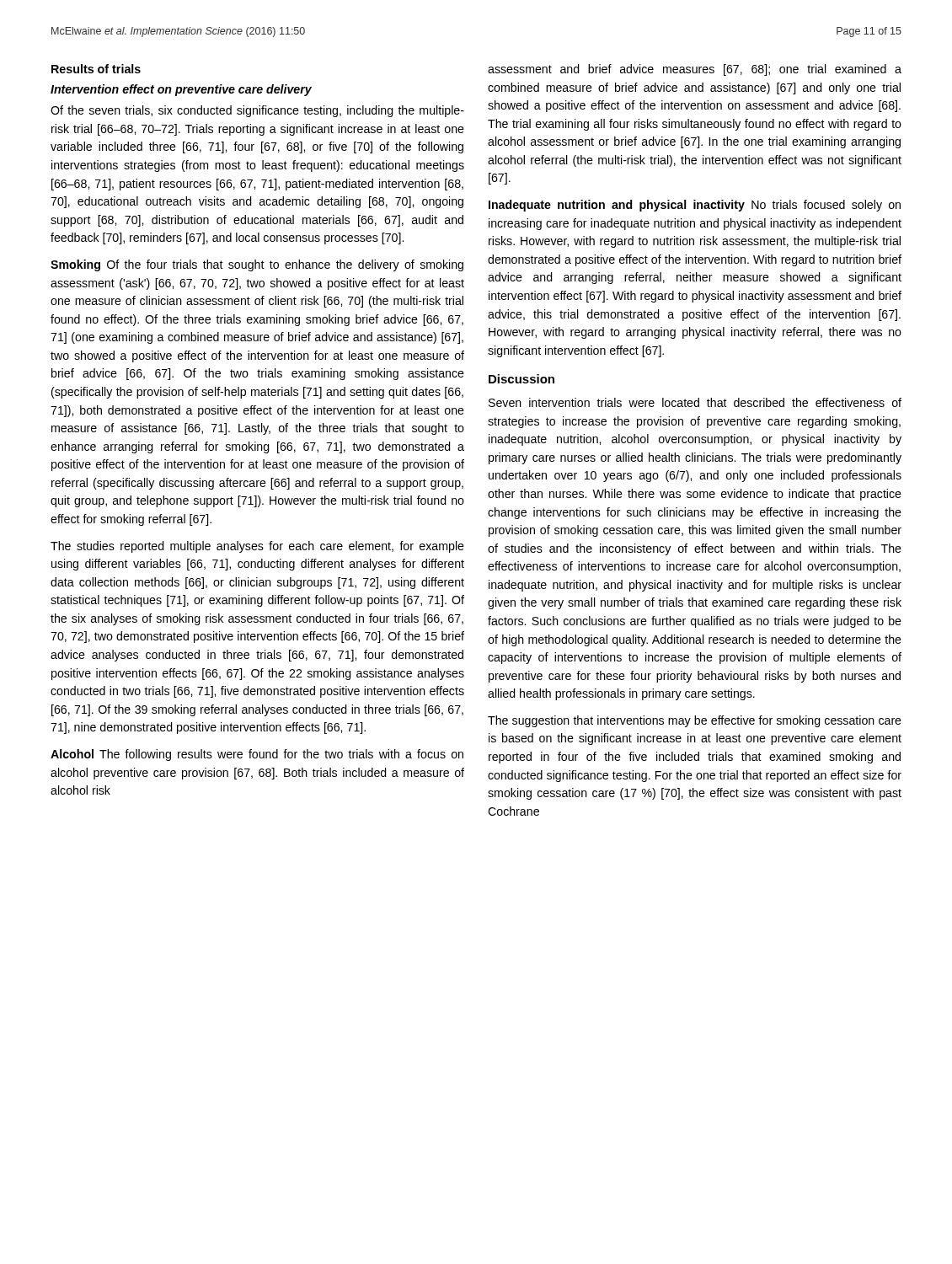Point to the text starting "Inadequate nutrition and physical inactivity No trials"
952x1264 pixels.
(695, 278)
